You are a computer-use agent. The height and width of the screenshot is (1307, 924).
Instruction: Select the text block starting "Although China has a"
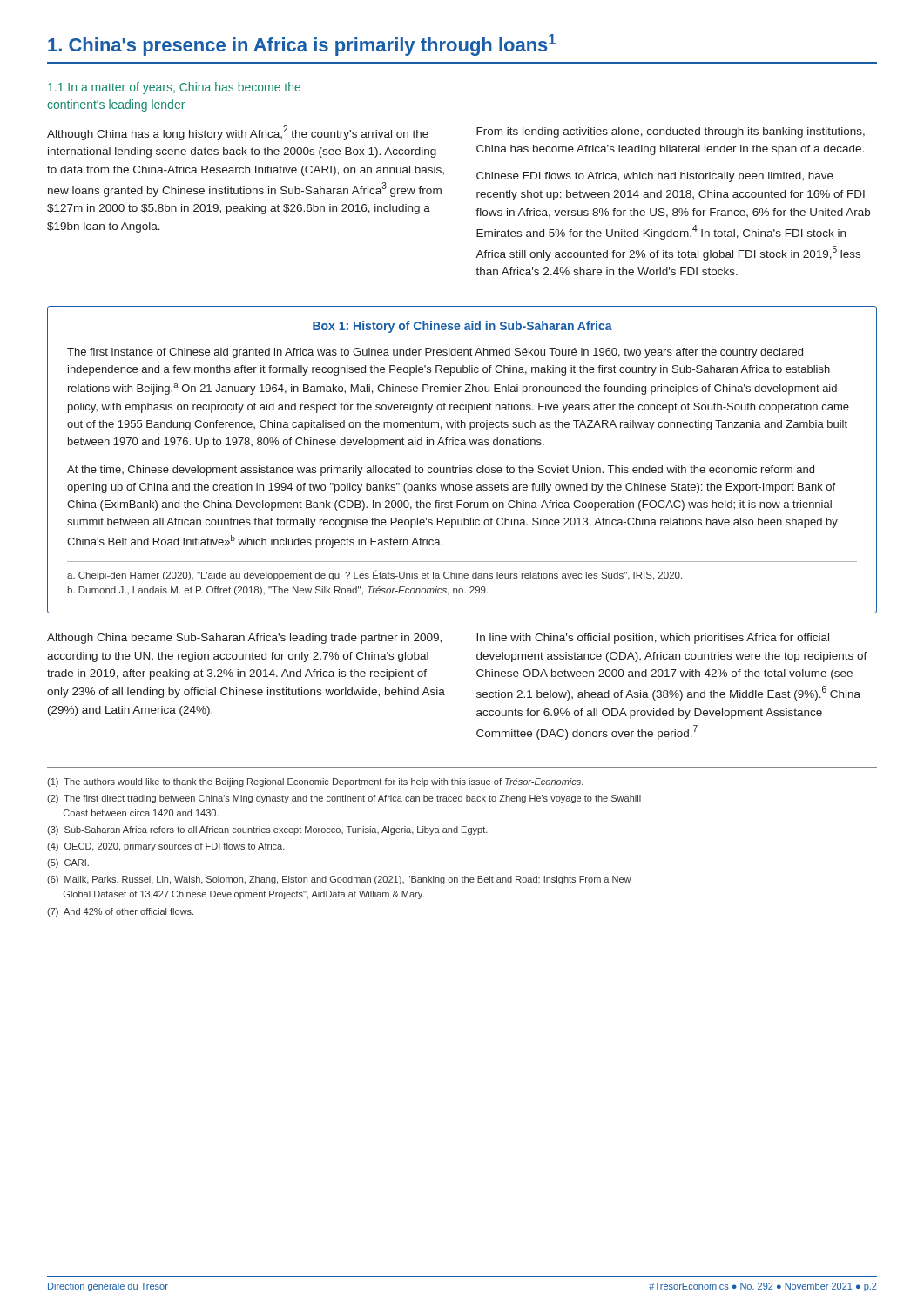[x=248, y=179]
